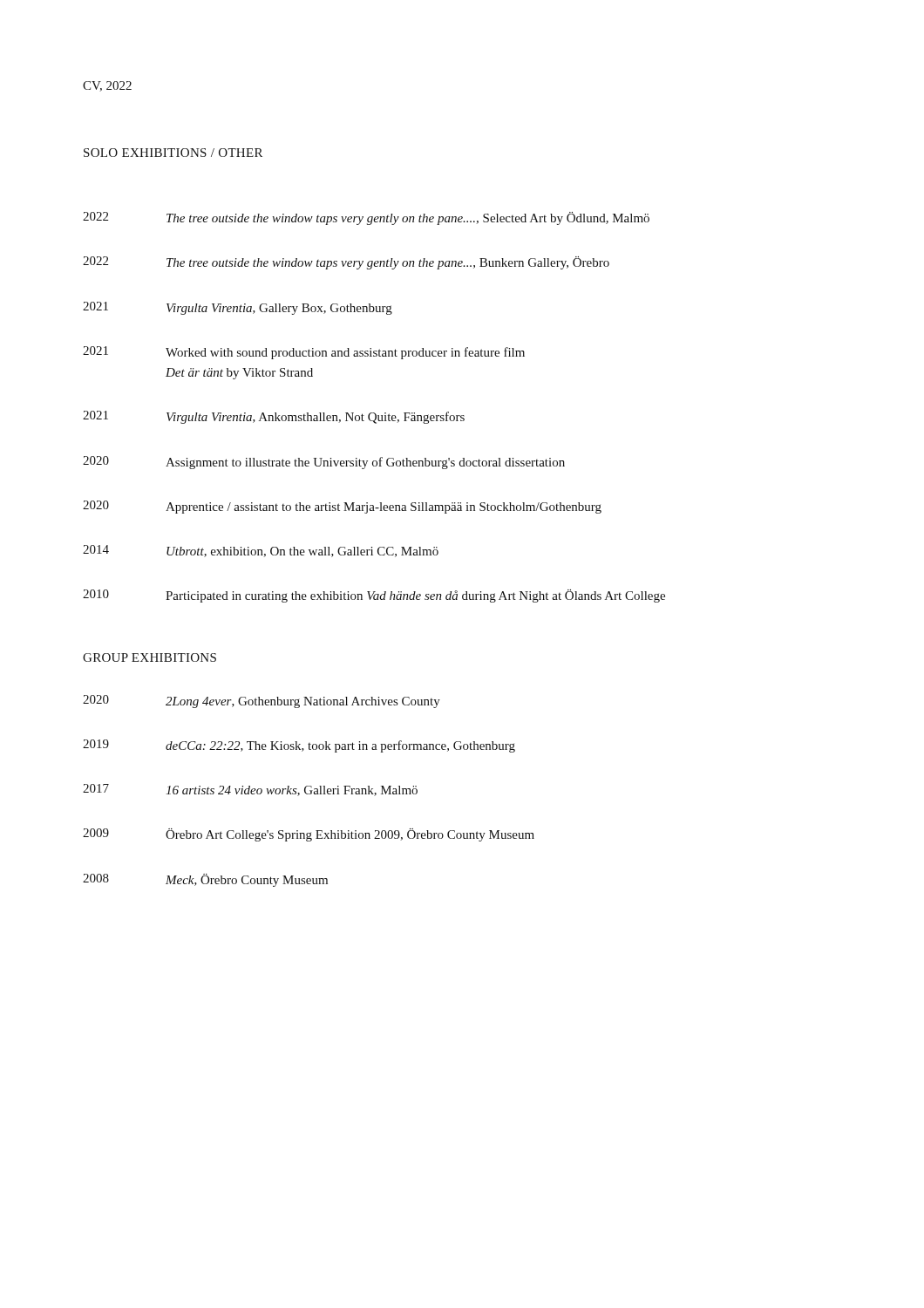Point to the block beginning "2017 16 artists 24 video"
This screenshot has width=924, height=1308.
[250, 791]
